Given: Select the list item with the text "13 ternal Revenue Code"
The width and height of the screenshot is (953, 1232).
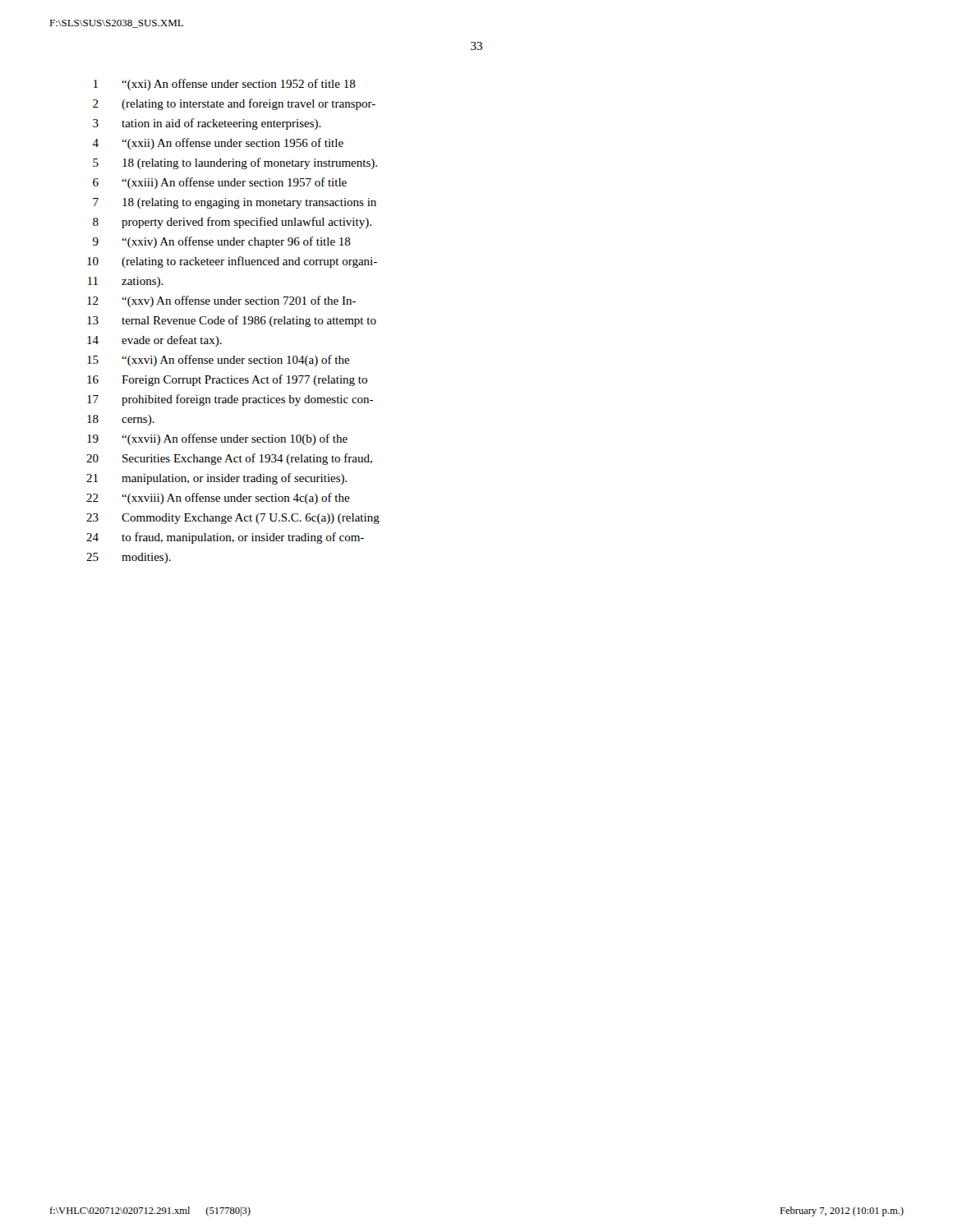Looking at the screenshot, I should tap(232, 321).
